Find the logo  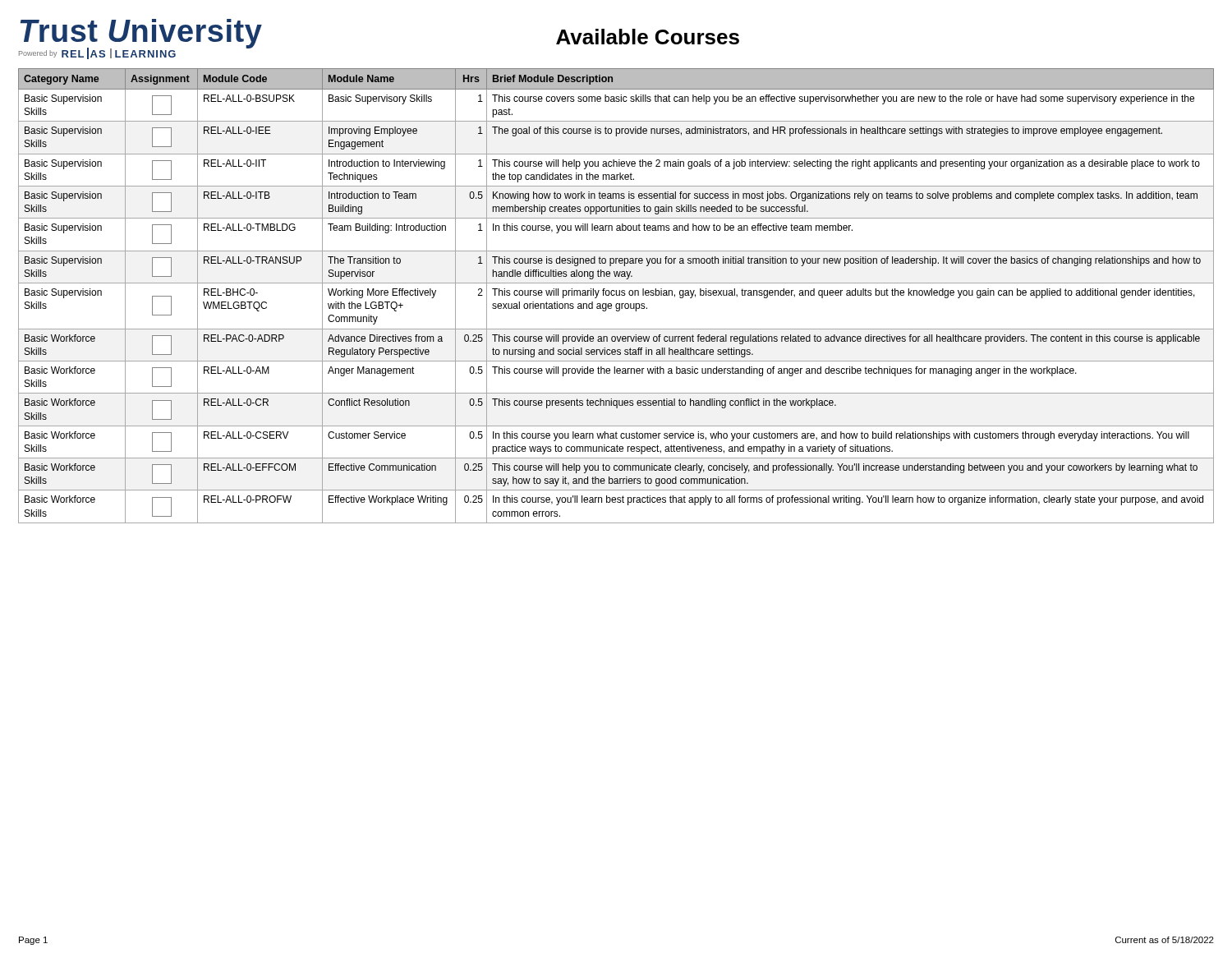coord(140,37)
